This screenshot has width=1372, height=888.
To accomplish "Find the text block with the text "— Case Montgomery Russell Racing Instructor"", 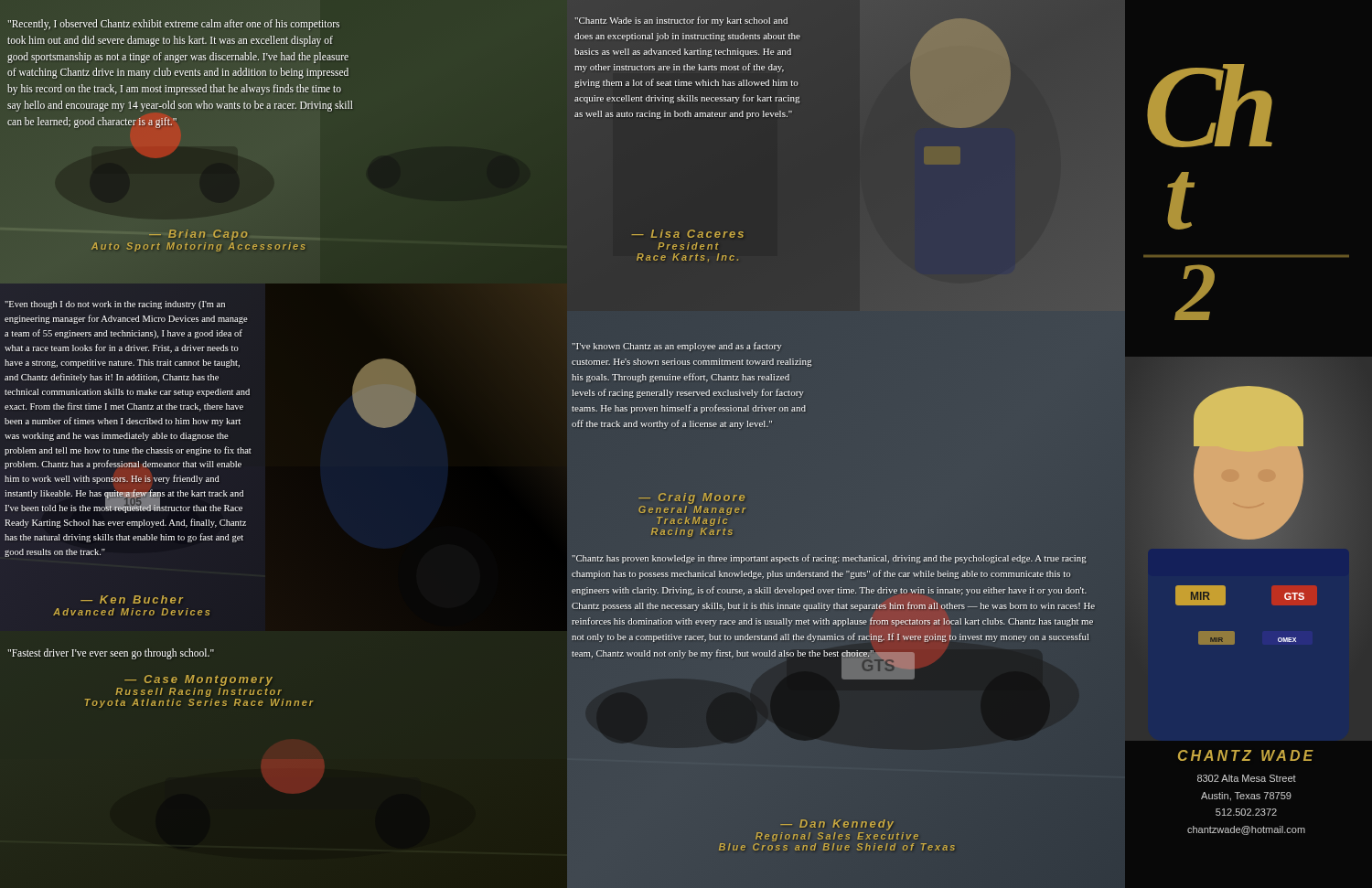I will (x=199, y=690).
